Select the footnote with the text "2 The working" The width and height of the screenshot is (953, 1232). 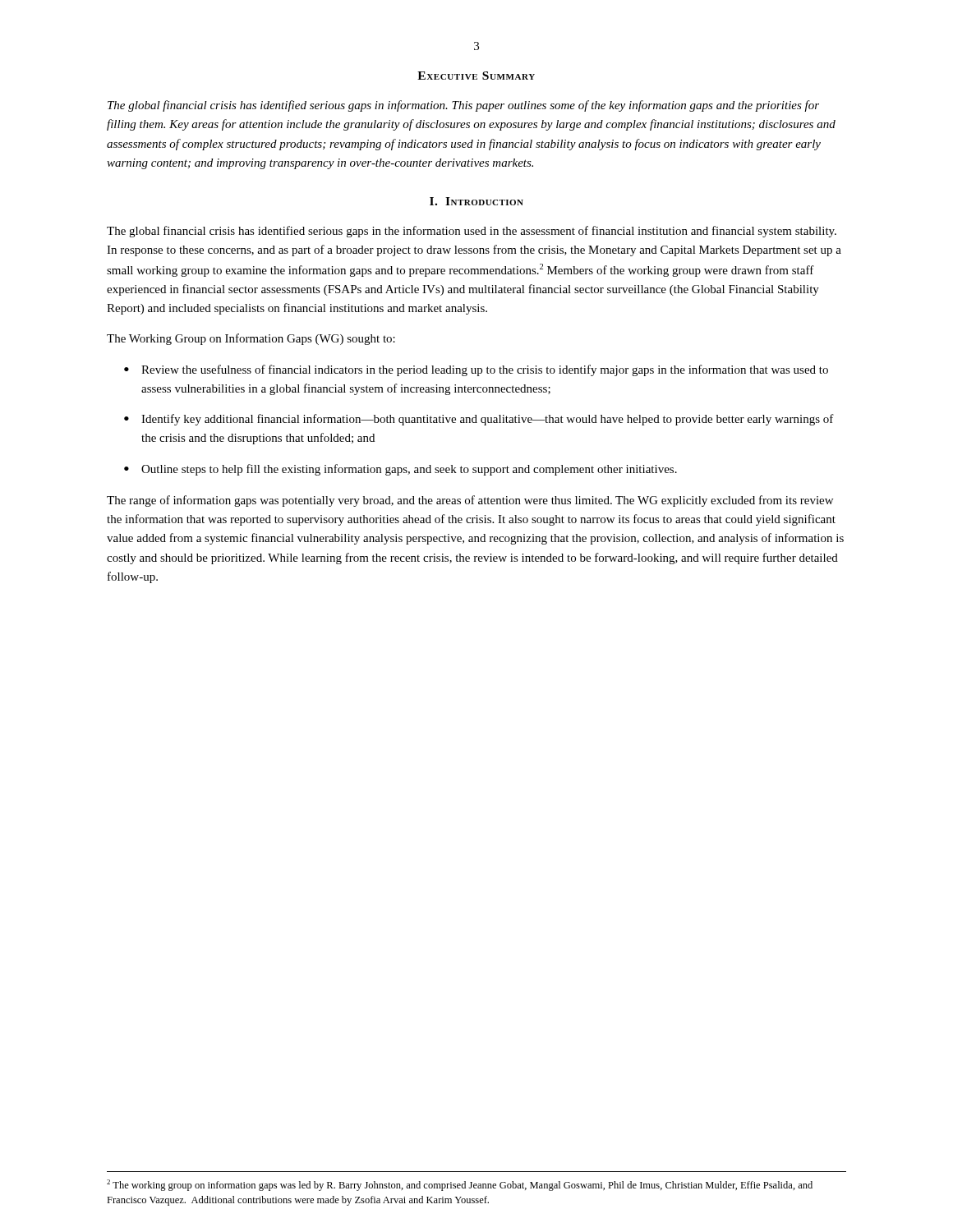pyautogui.click(x=460, y=1192)
